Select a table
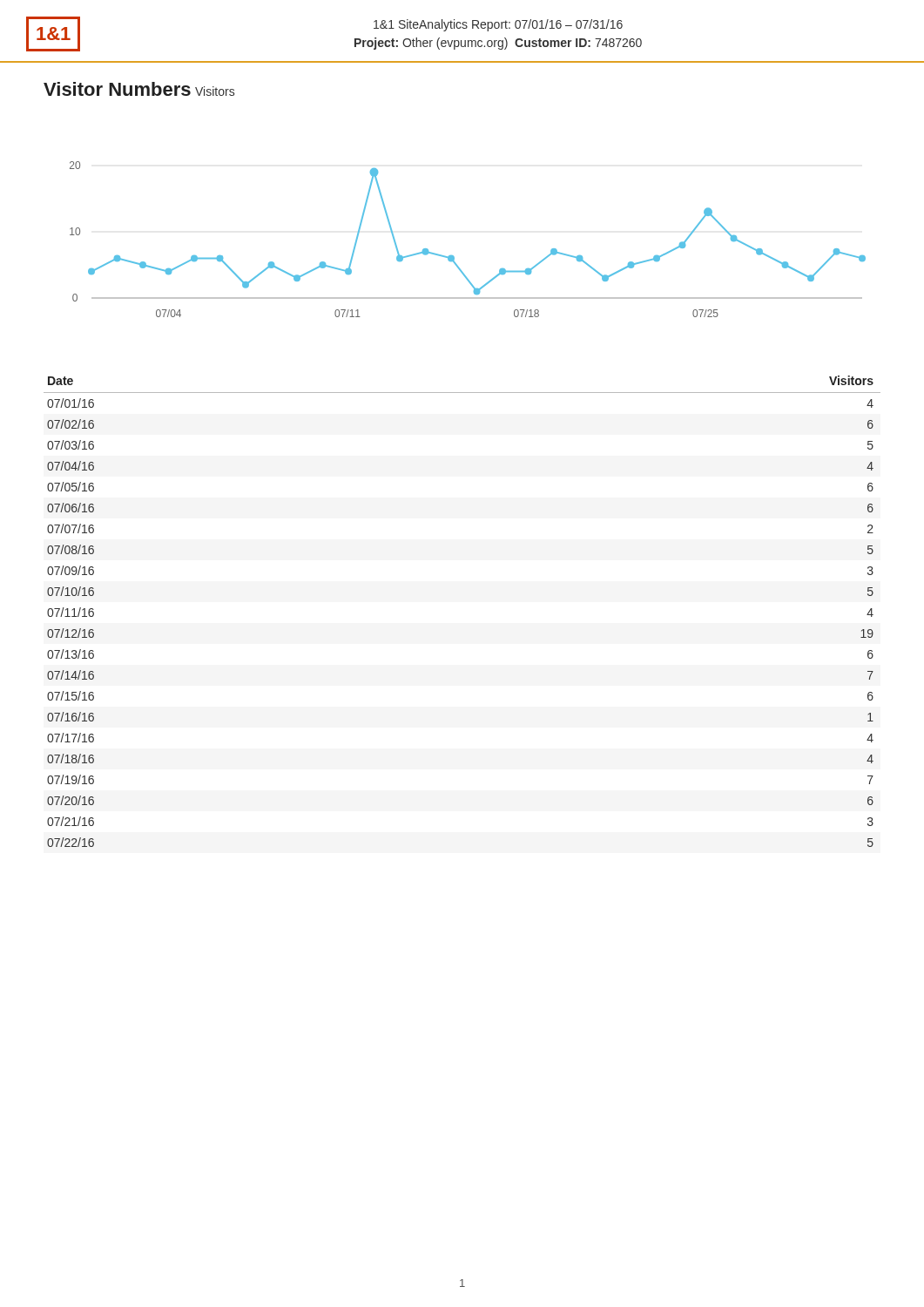This screenshot has width=924, height=1307. point(462,611)
